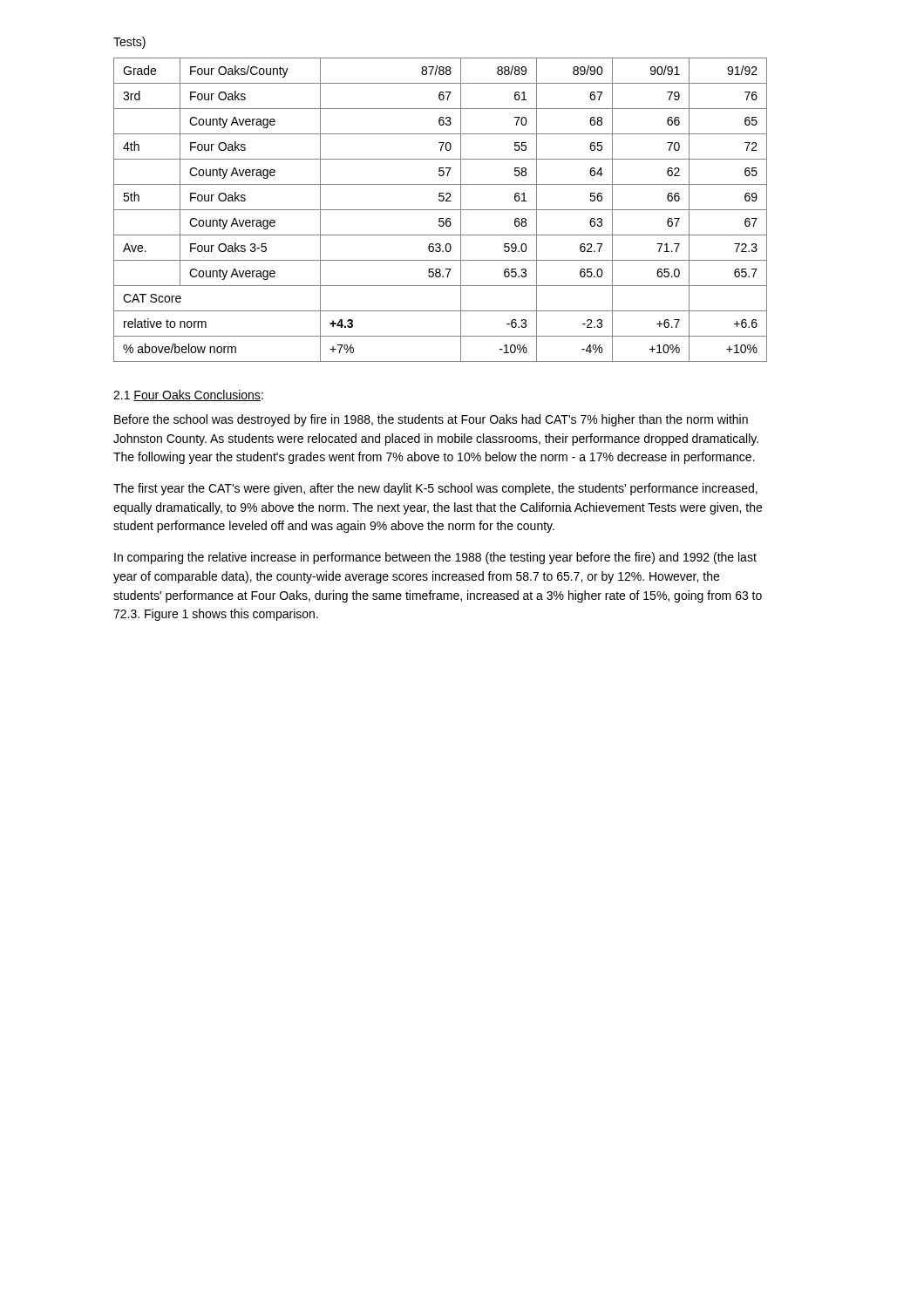
Task: Select the table that reads "Four Oaks"
Action: tap(440, 210)
